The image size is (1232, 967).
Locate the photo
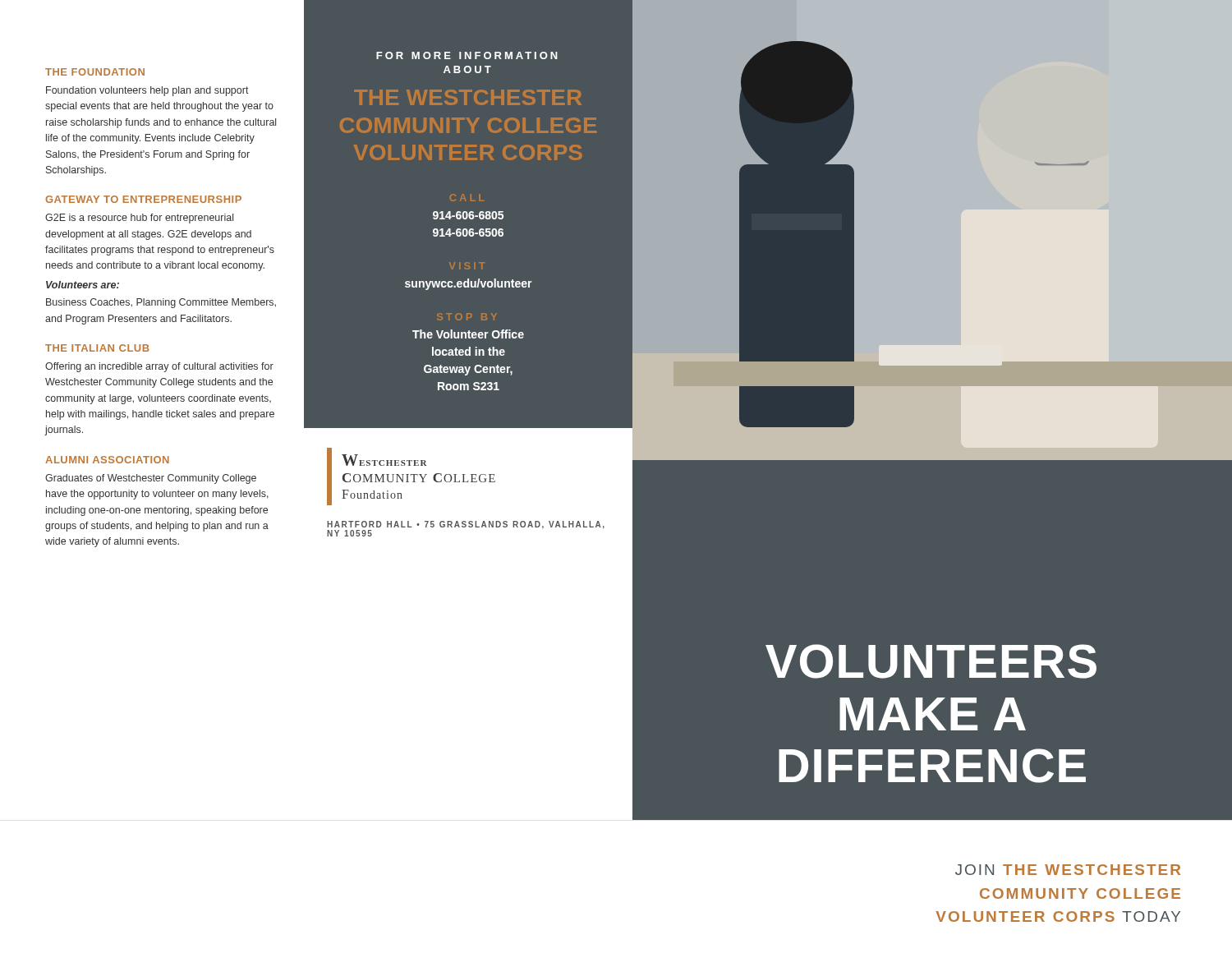932,230
